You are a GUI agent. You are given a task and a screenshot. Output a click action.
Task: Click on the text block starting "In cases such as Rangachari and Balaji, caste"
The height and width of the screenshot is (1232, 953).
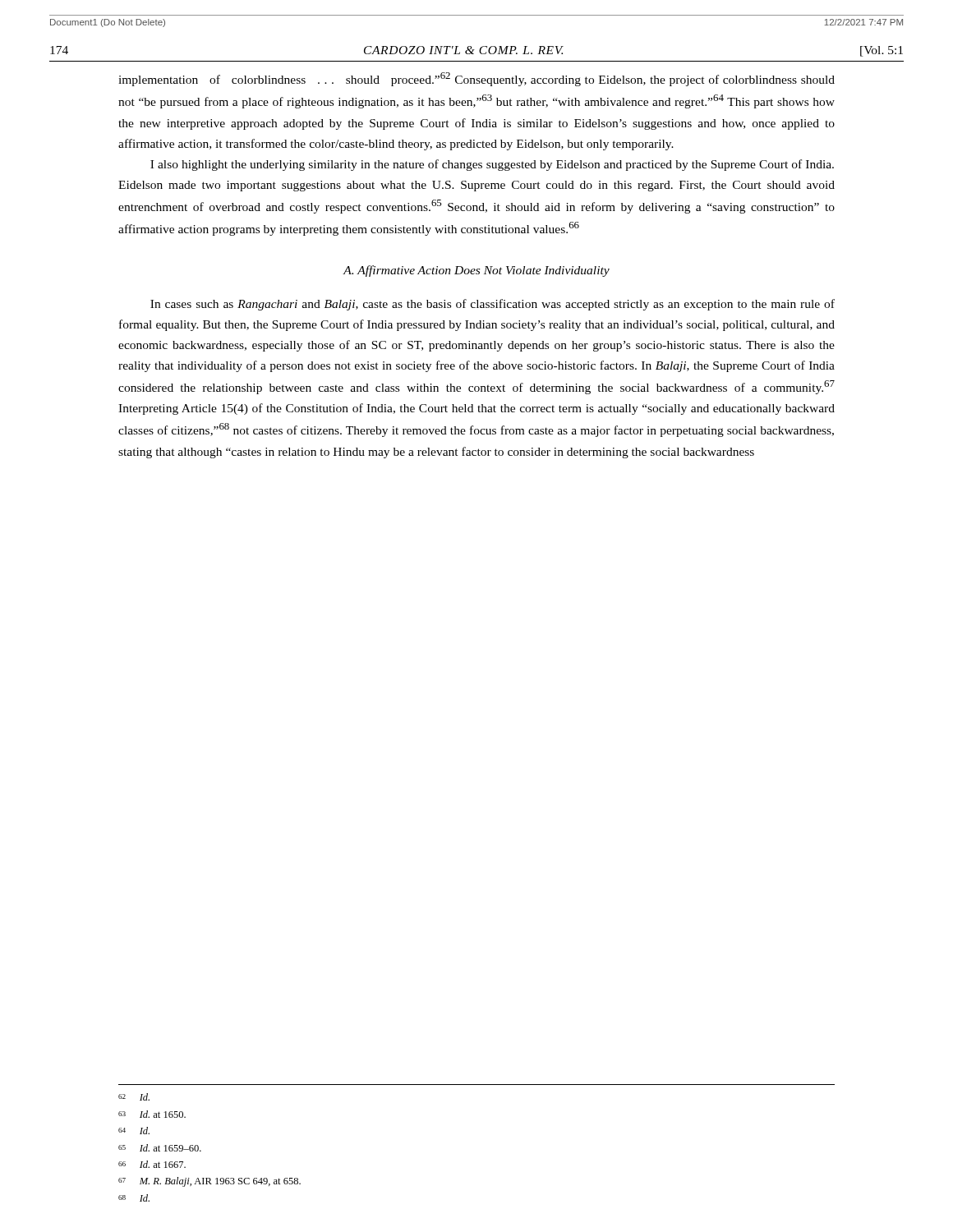(x=476, y=377)
